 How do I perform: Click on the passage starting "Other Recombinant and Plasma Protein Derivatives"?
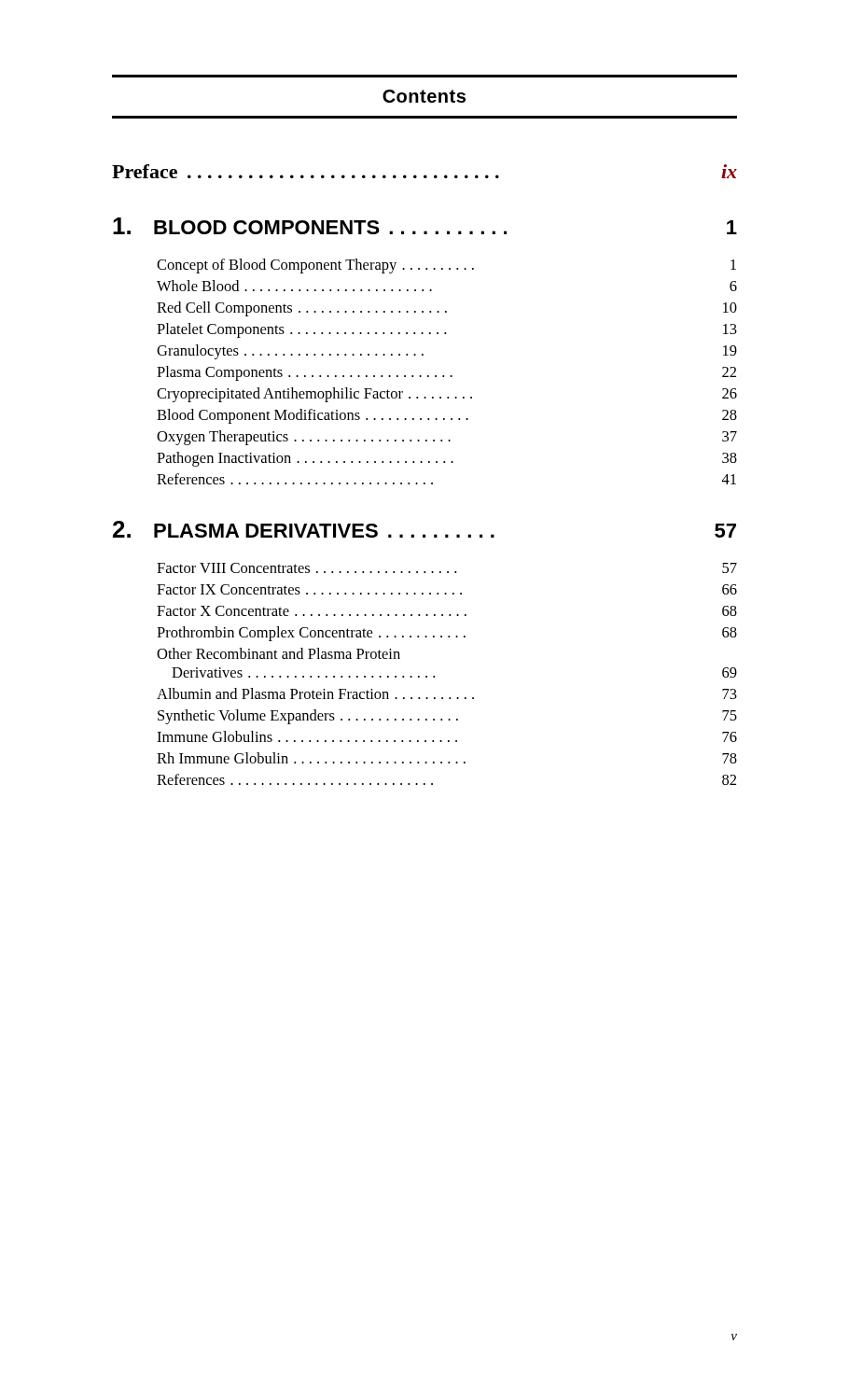coord(278,653)
